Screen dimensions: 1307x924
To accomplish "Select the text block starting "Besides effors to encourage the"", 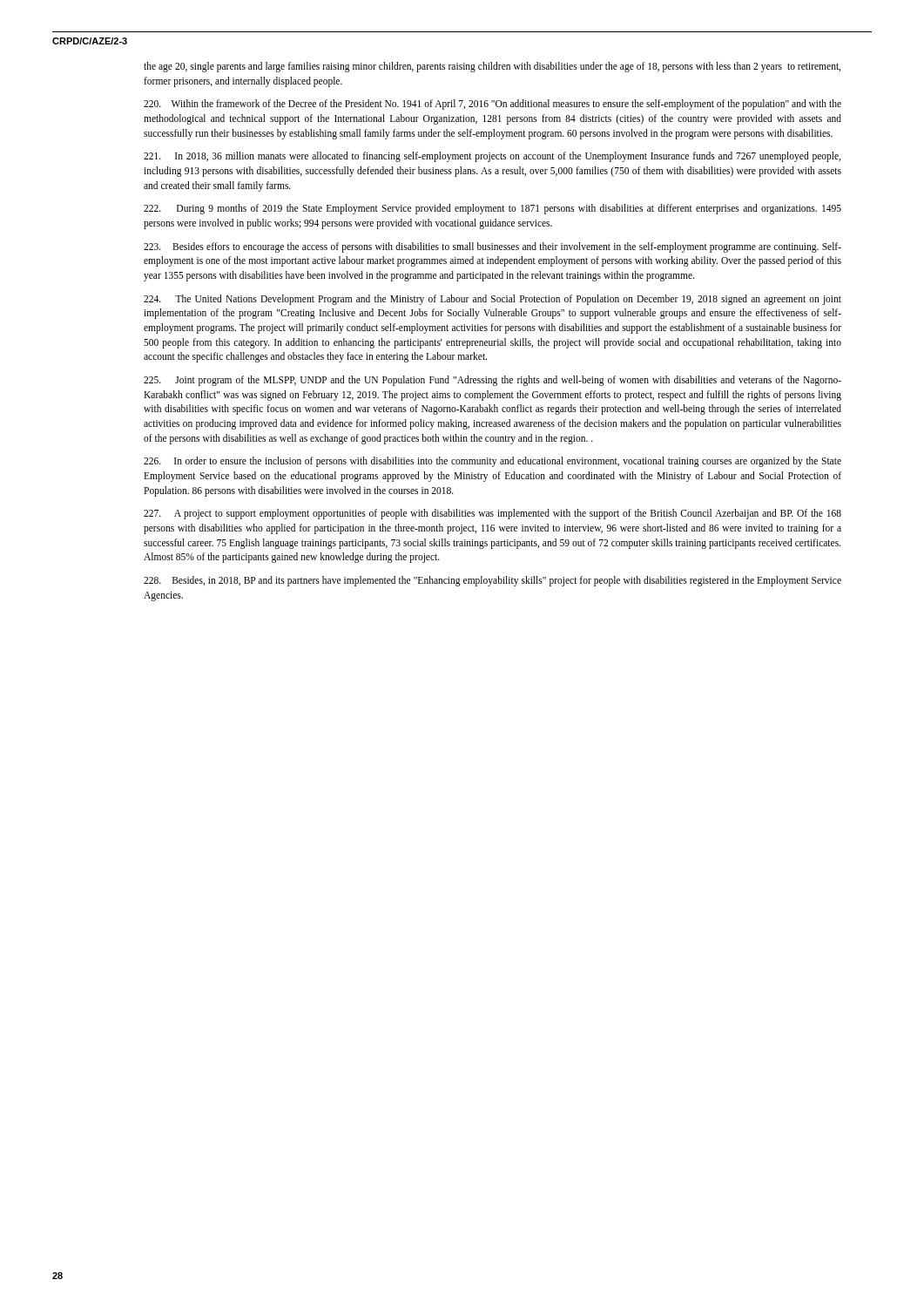I will pos(492,261).
